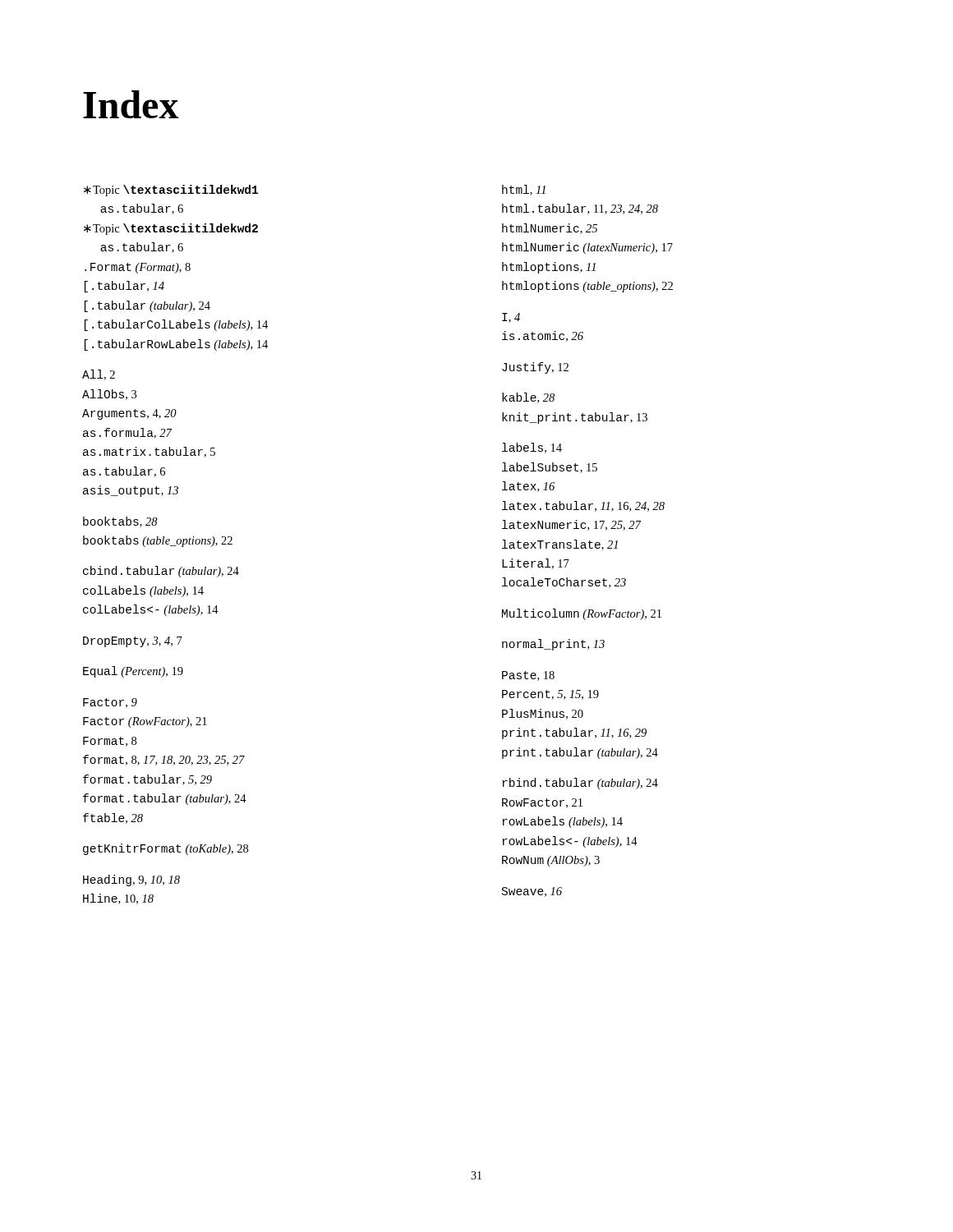Screen dimensions: 1232x953
Task: Click on the list item that reads "rbind.tabular (tabular), 24 RowFactor,"
Action: tap(580, 822)
